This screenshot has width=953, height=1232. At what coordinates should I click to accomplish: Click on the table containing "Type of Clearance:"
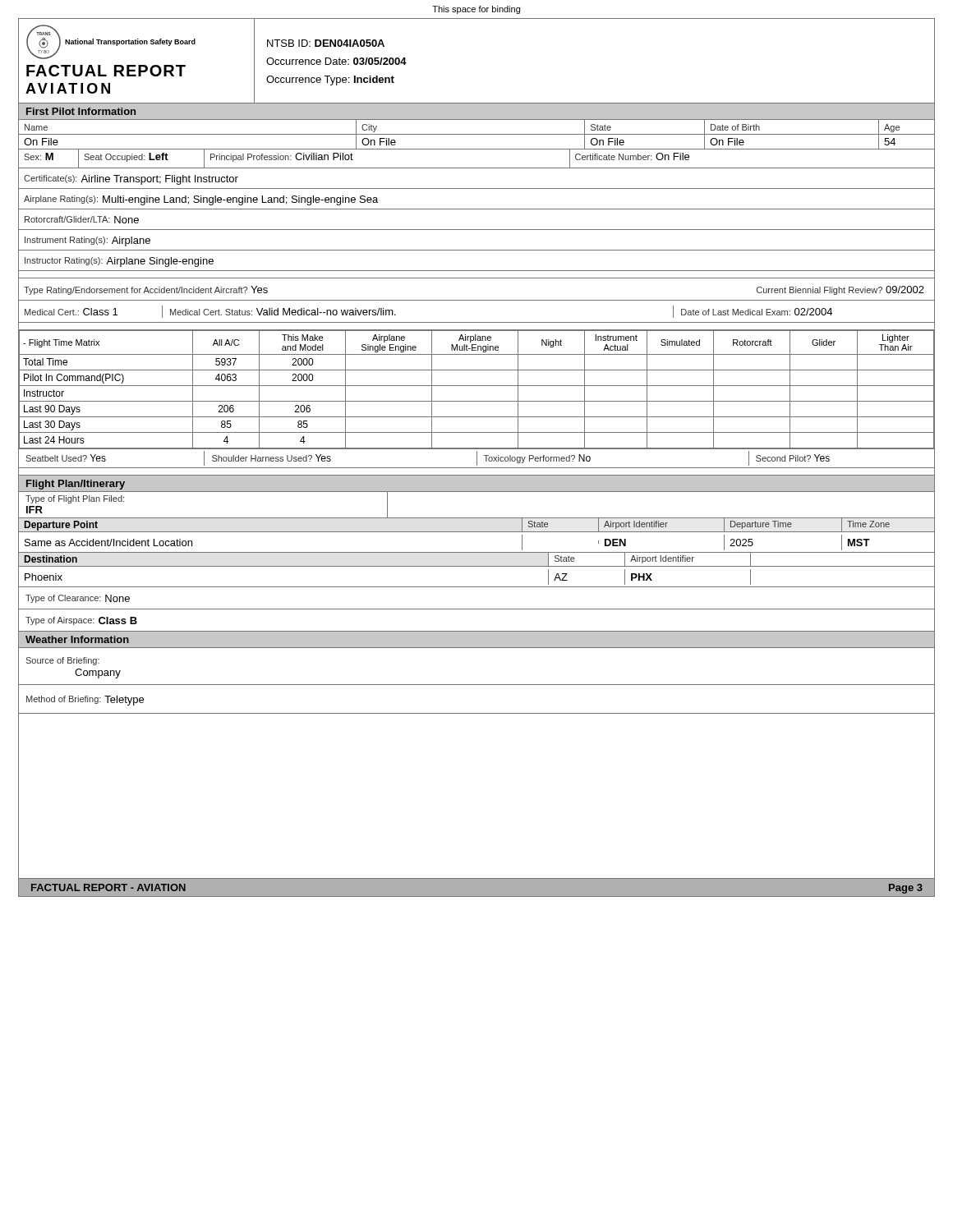tap(476, 598)
